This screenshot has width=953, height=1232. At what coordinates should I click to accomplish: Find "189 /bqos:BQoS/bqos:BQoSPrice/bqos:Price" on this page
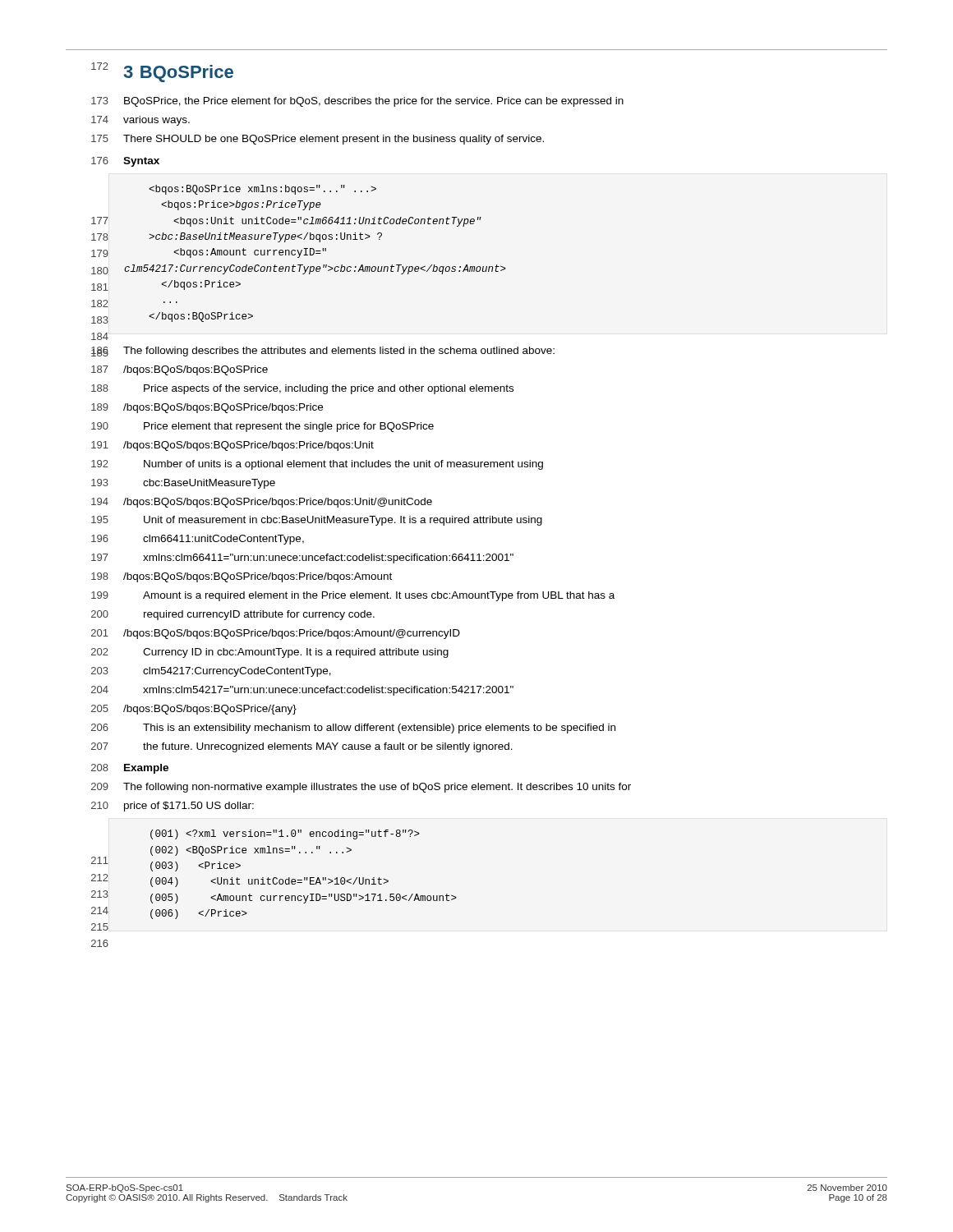207,408
